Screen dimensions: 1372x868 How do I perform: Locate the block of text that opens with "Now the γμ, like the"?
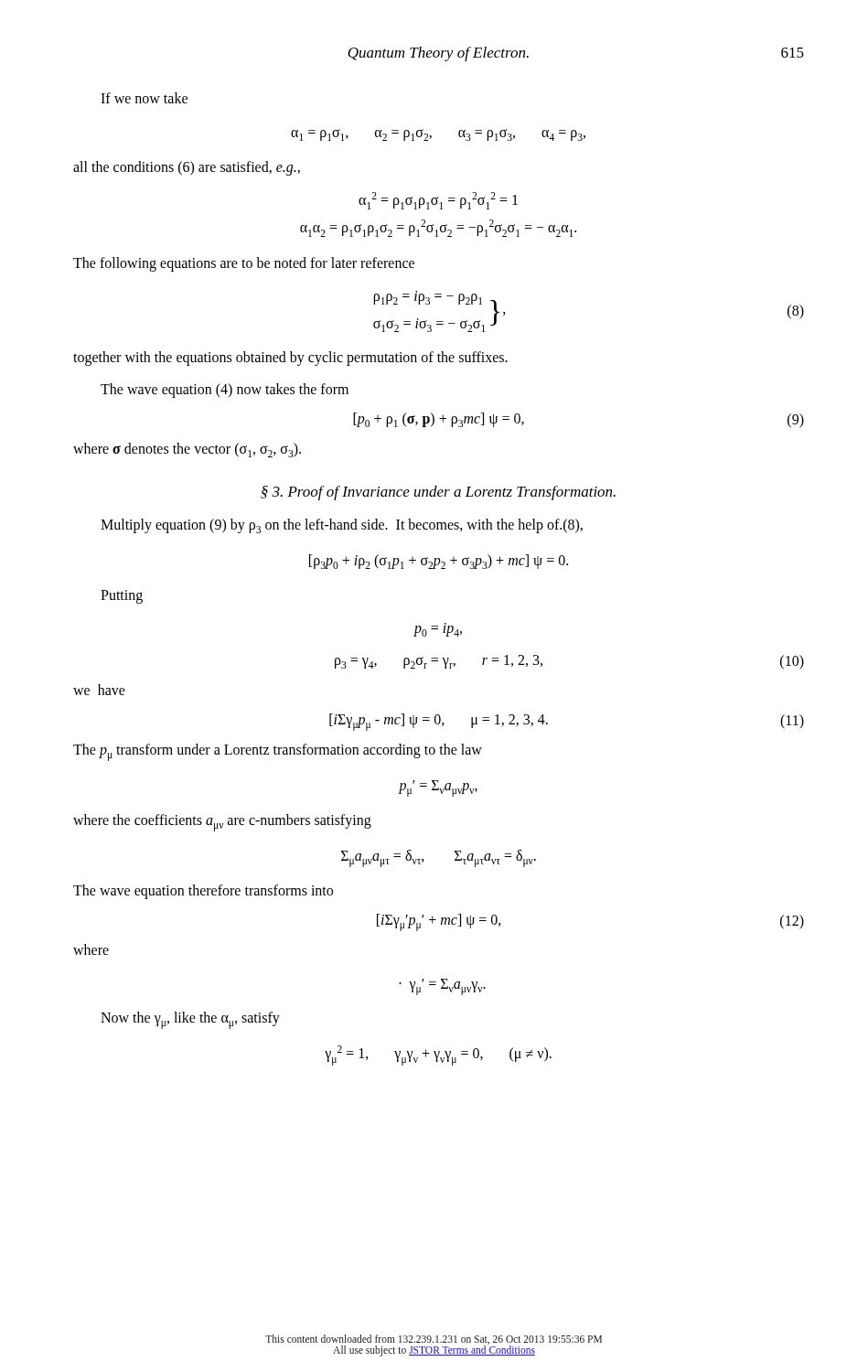190,1020
